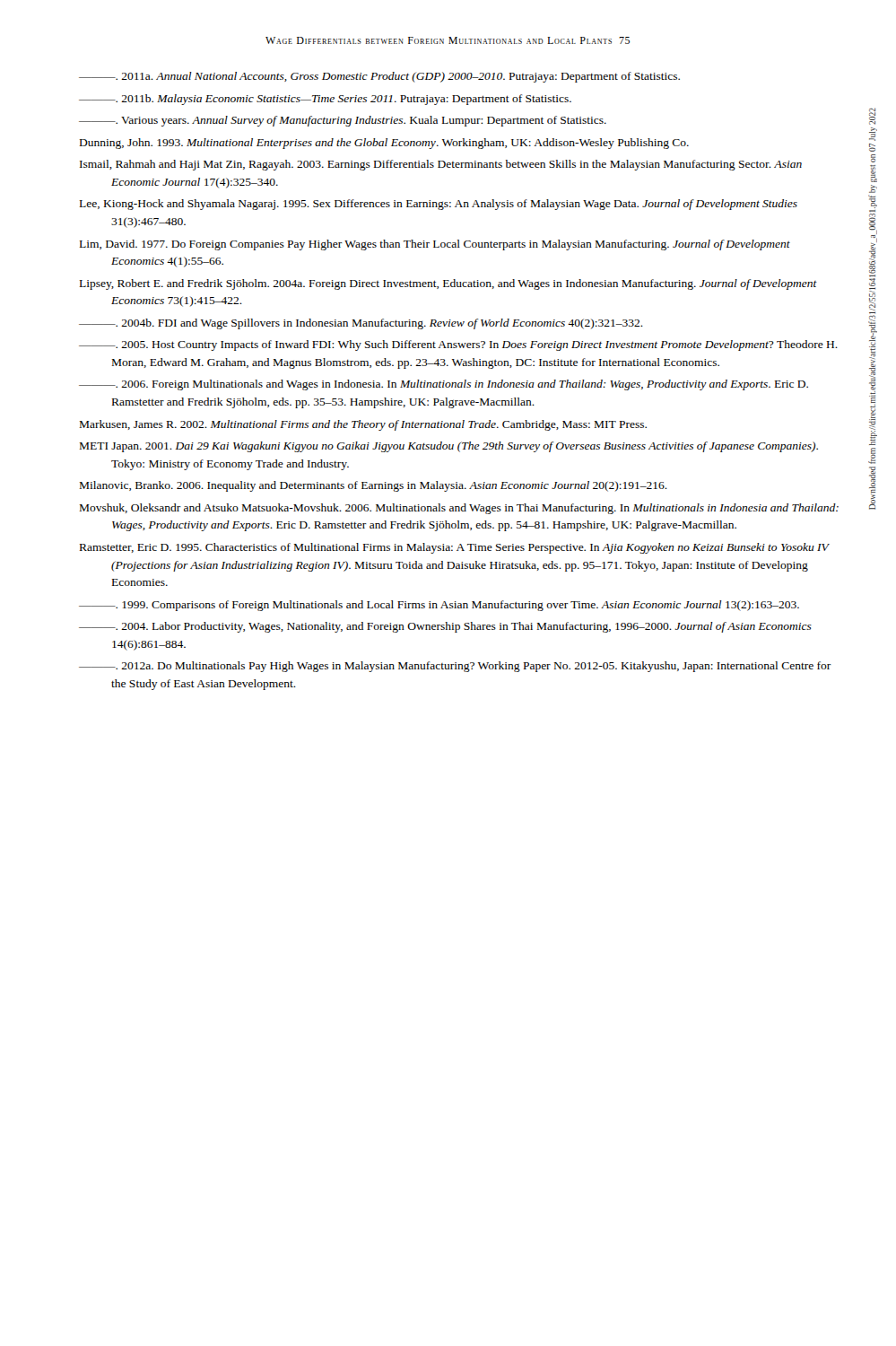The width and height of the screenshot is (896, 1346).
Task: Find the list item with the text "———. 2005. Host Country Impacts of"
Action: tap(458, 353)
